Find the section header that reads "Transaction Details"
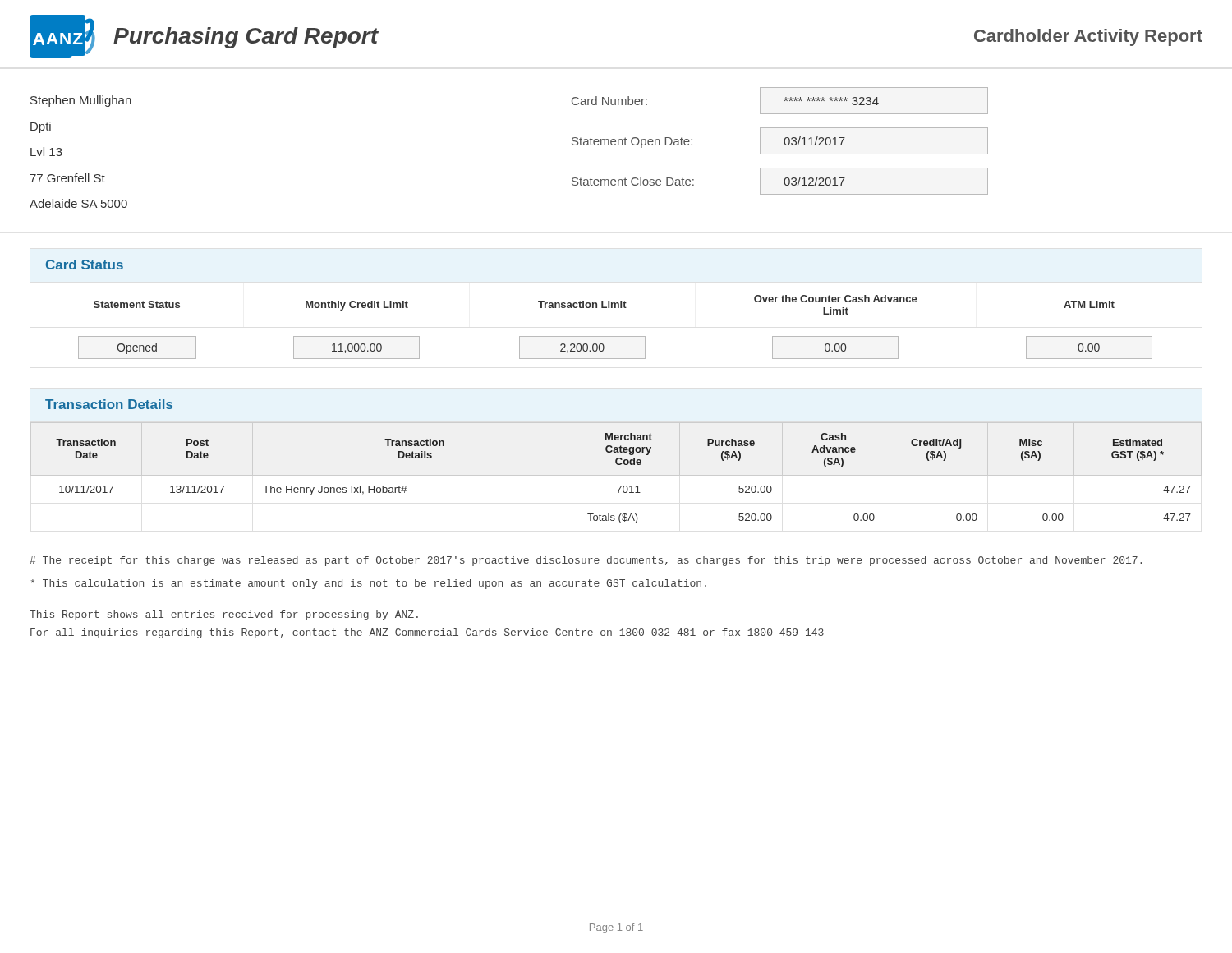The width and height of the screenshot is (1232, 953). point(109,404)
